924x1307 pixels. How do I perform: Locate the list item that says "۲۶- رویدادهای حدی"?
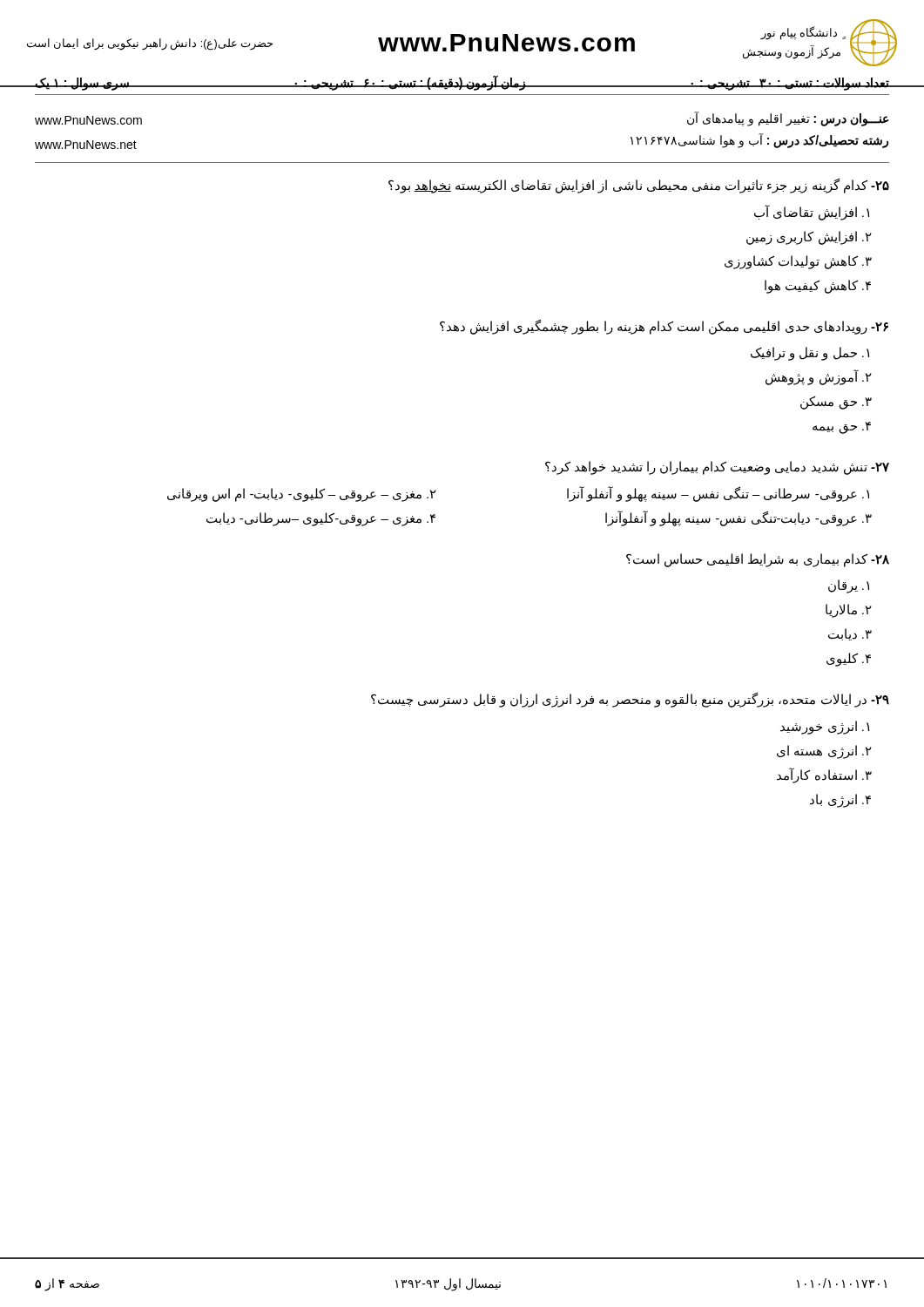(664, 327)
